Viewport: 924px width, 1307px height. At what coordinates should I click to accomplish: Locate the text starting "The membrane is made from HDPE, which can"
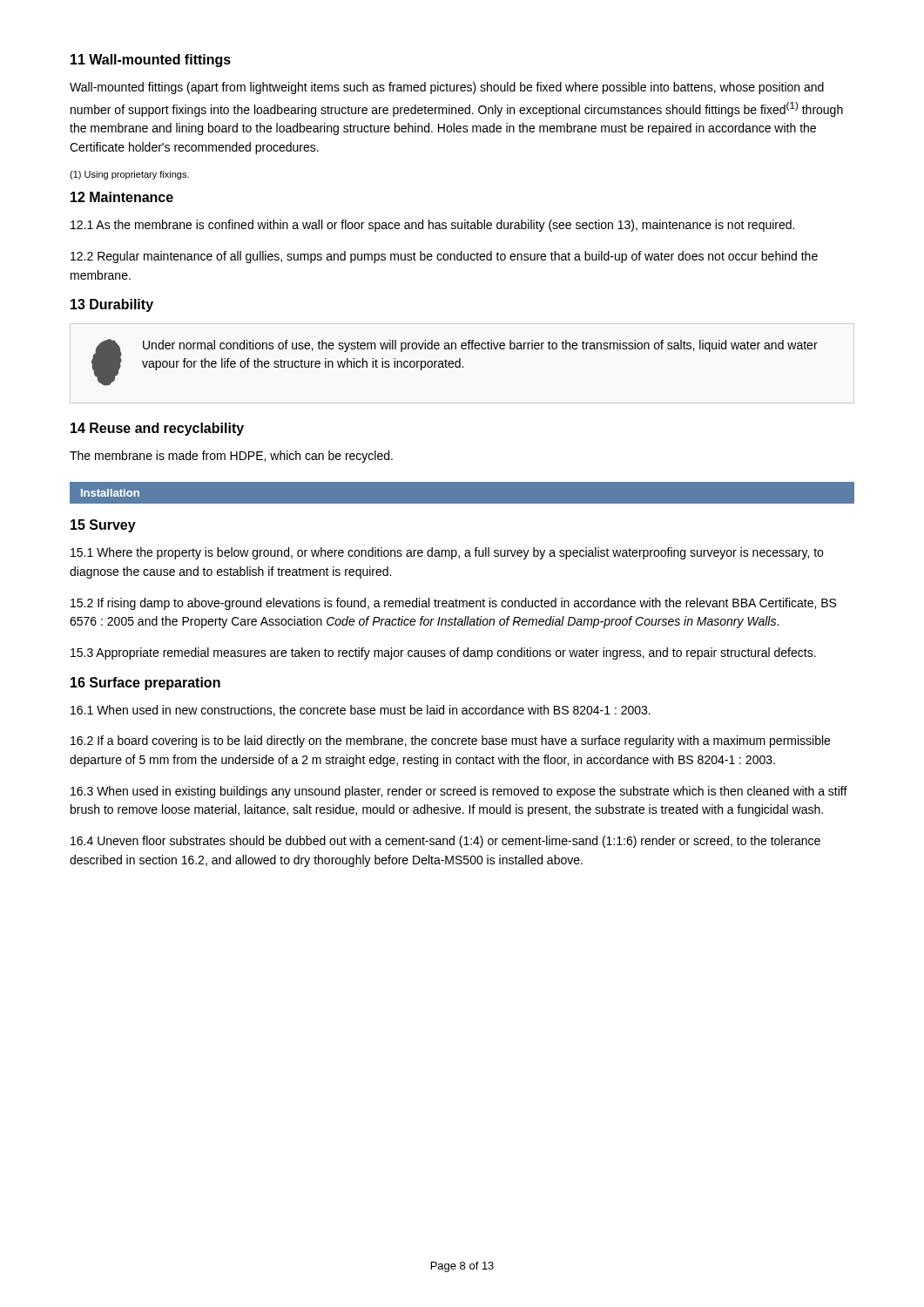[232, 456]
